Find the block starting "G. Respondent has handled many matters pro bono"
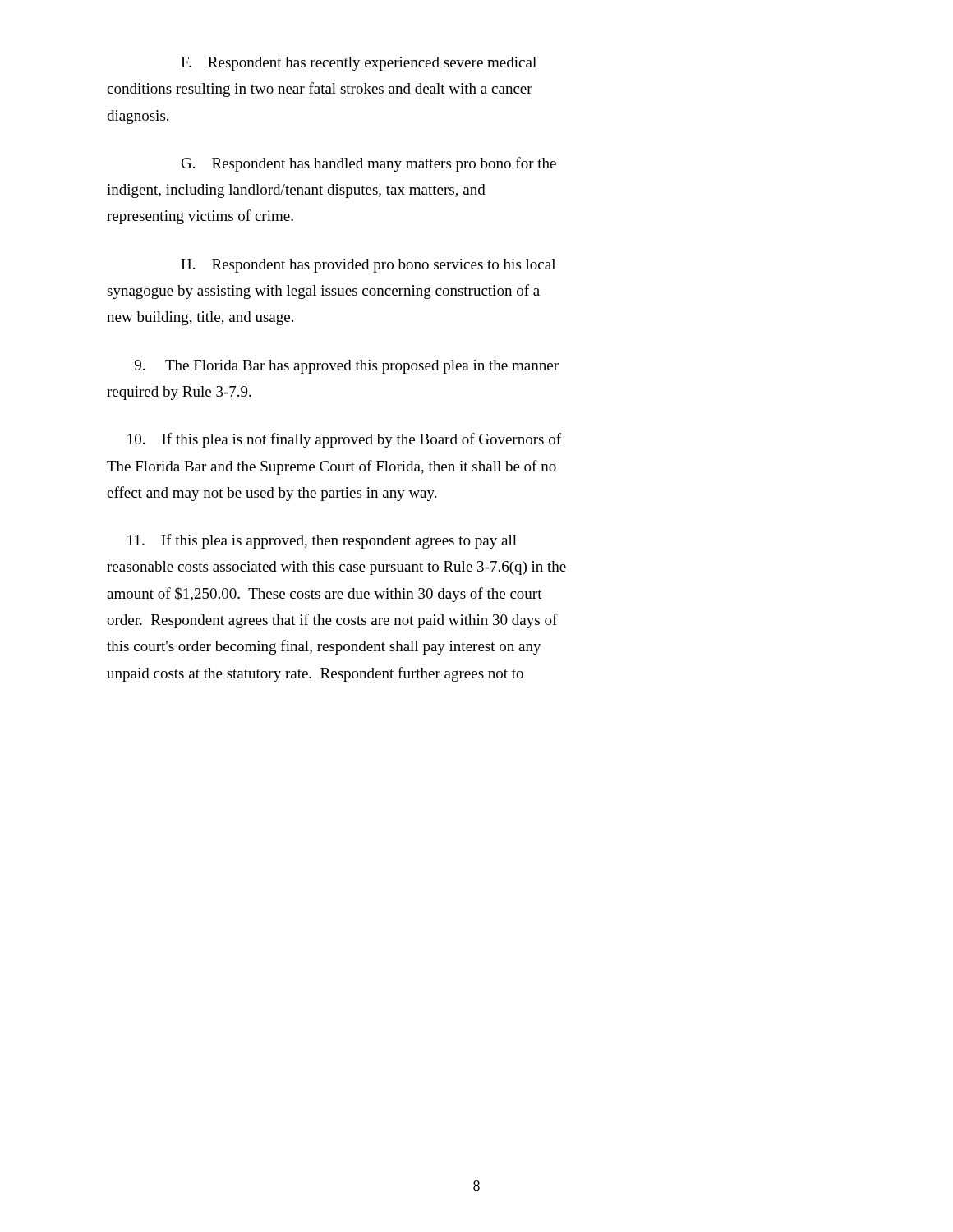Image resolution: width=953 pixels, height=1232 pixels. tap(493, 190)
